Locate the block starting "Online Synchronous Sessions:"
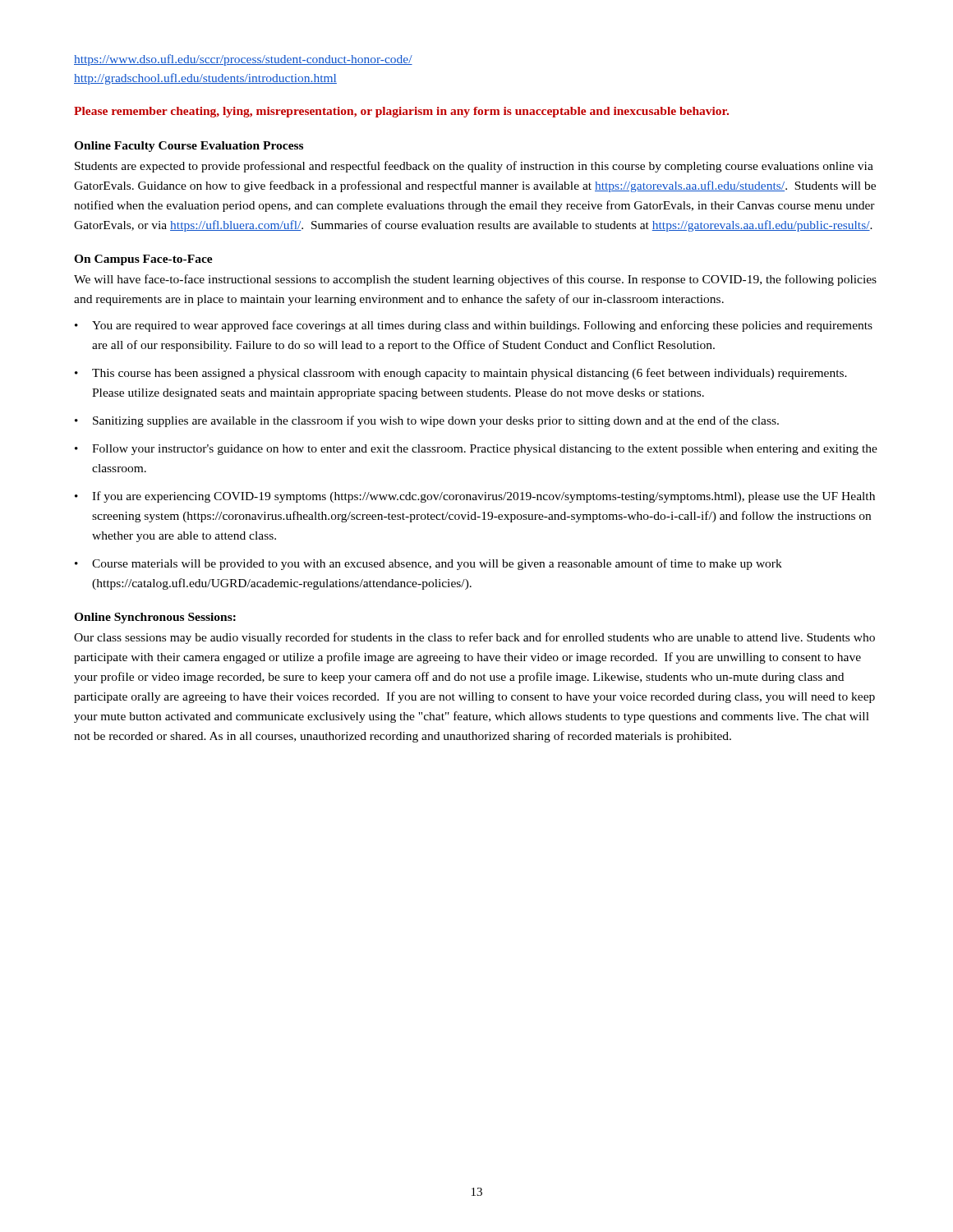Image resolution: width=953 pixels, height=1232 pixels. pos(155,617)
